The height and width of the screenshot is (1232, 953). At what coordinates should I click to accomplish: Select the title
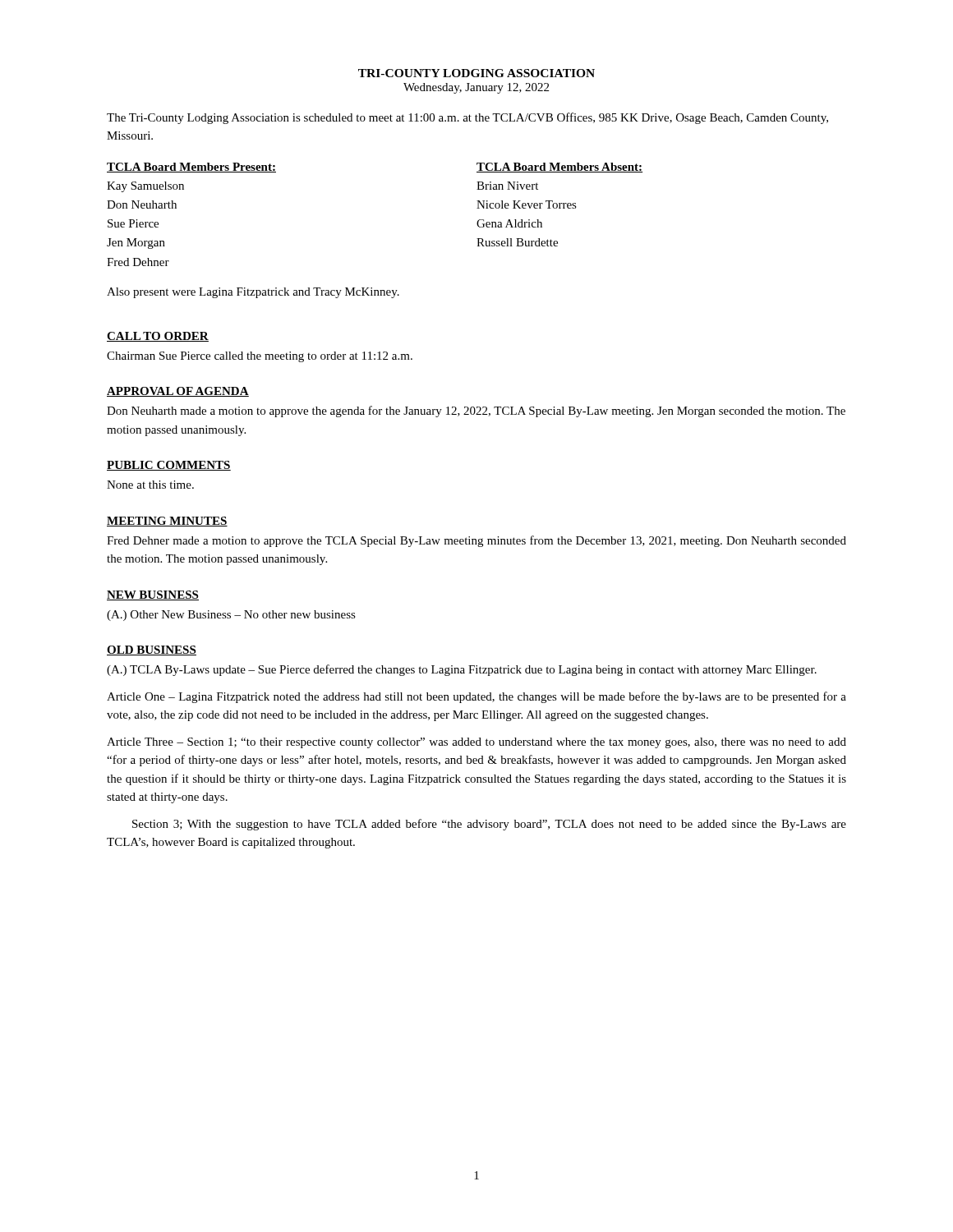(x=476, y=80)
